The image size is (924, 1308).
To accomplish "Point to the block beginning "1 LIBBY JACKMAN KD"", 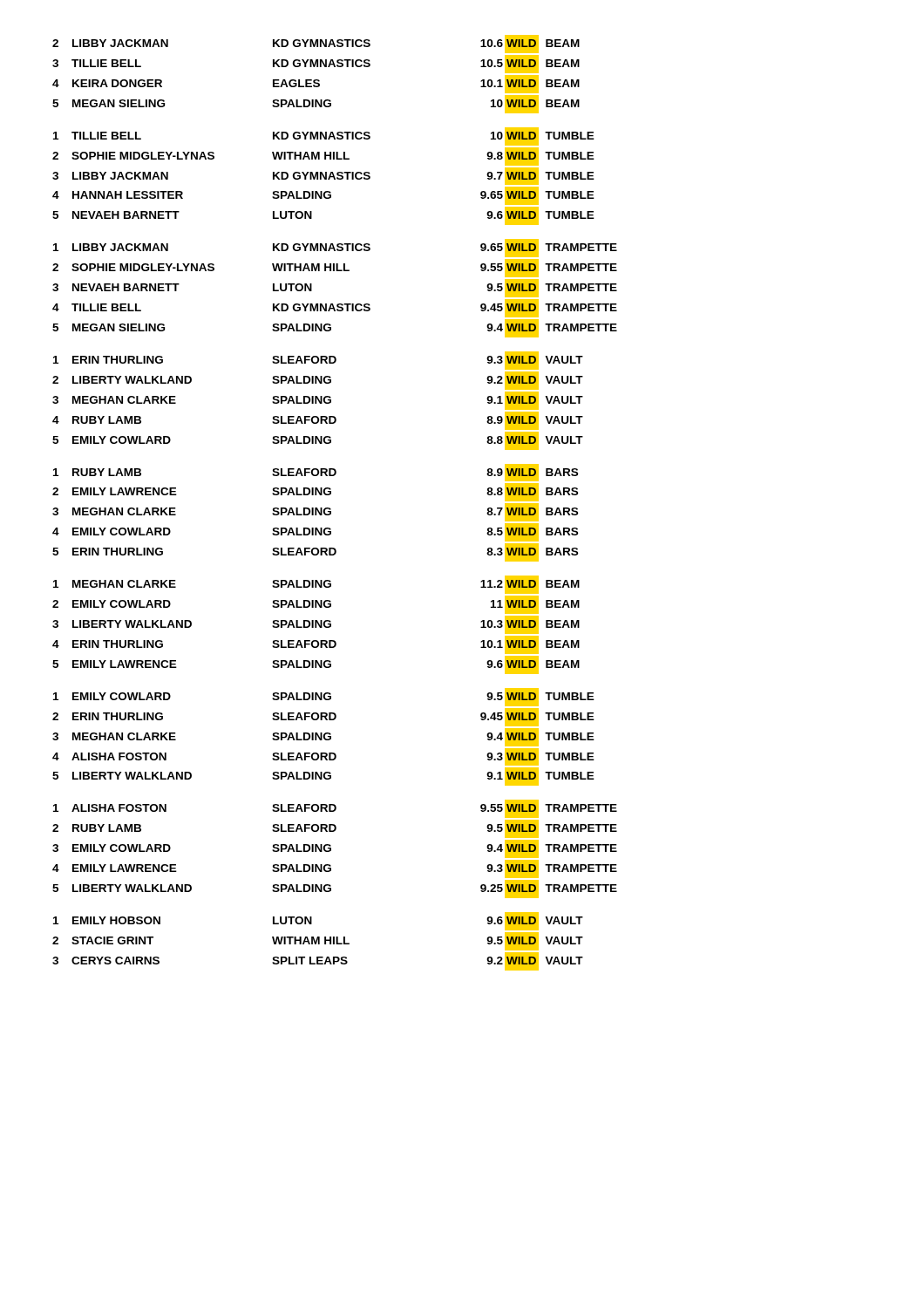I will click(355, 248).
